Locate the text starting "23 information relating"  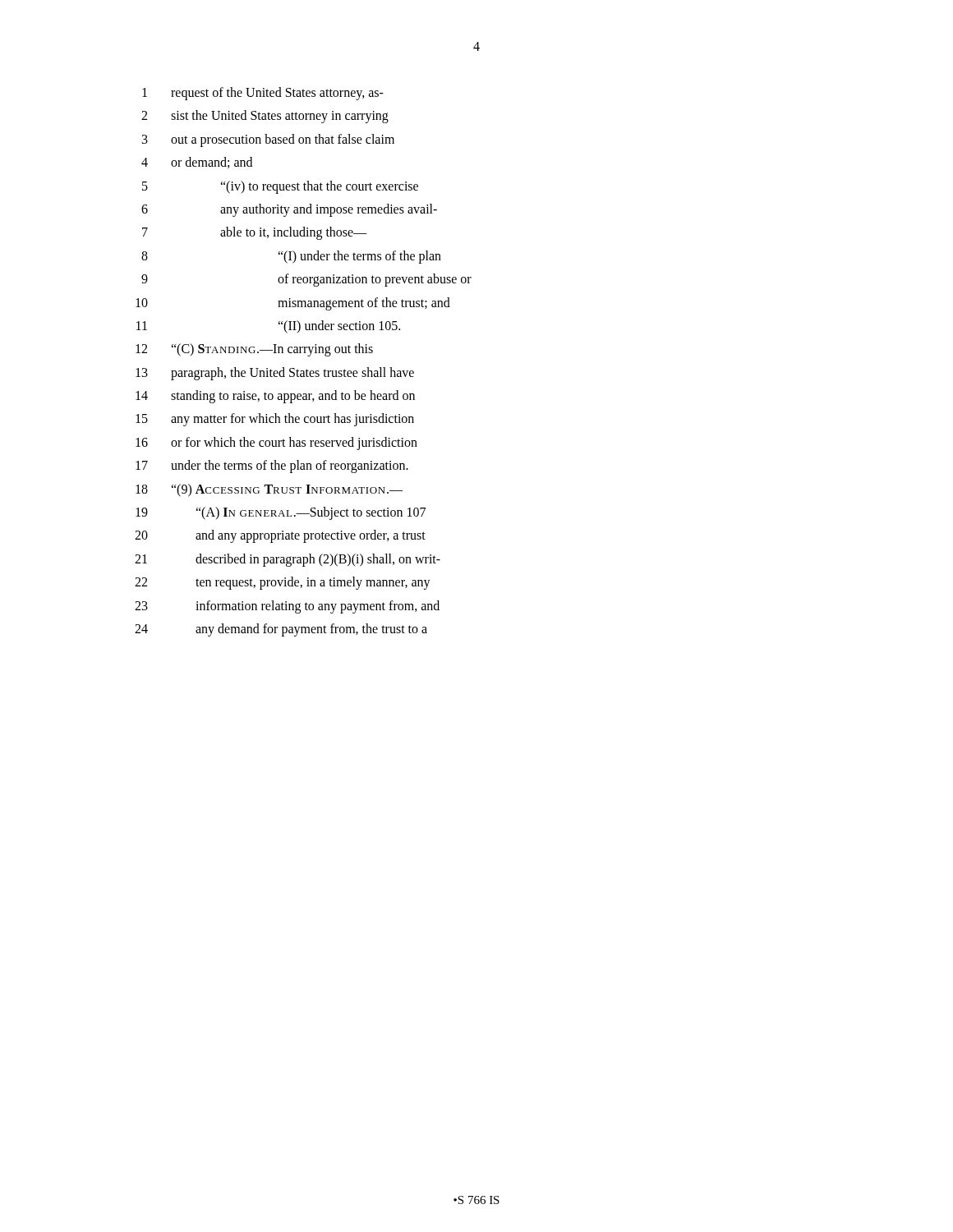[x=287, y=607]
